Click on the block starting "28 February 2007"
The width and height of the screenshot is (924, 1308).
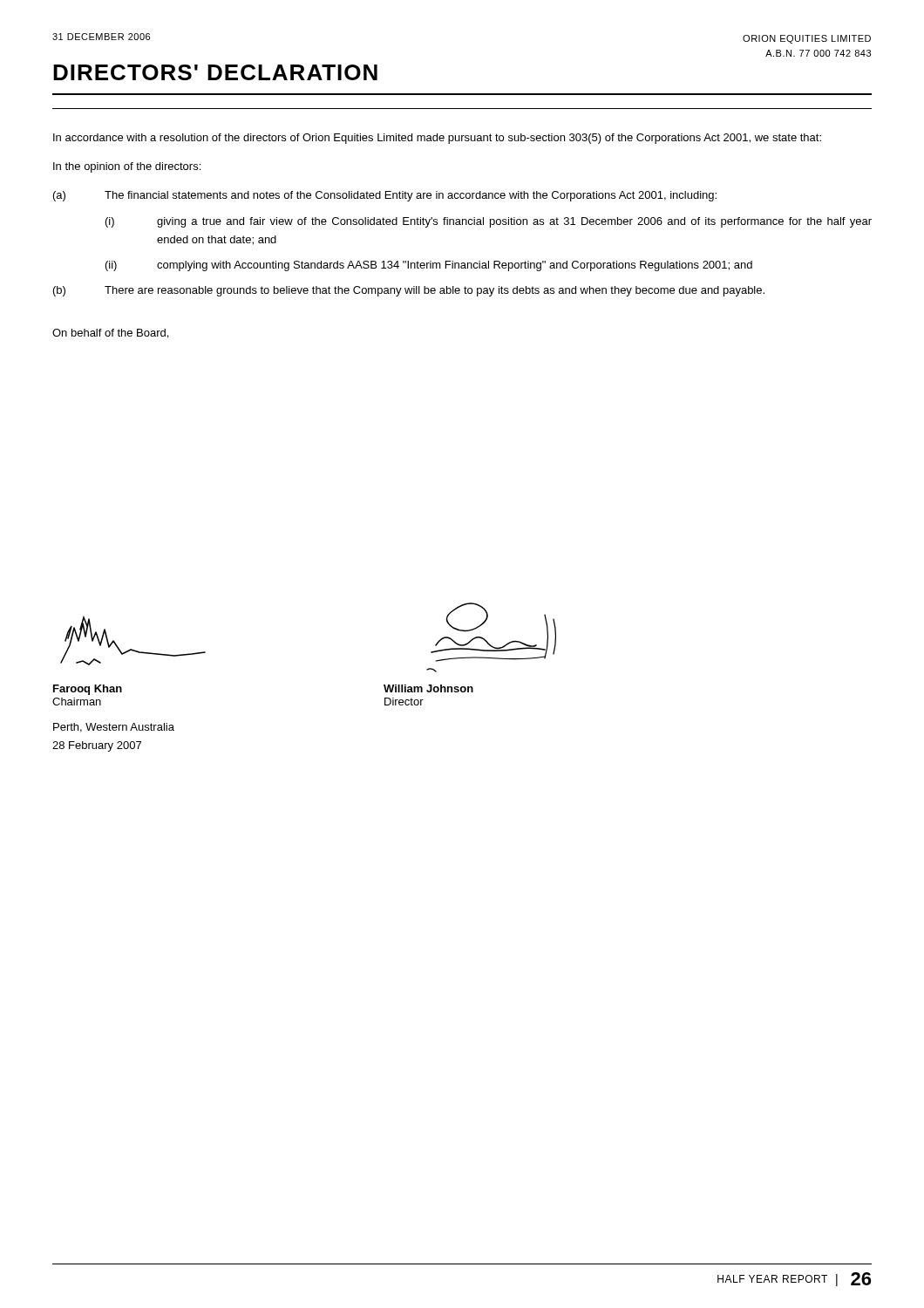coord(97,745)
